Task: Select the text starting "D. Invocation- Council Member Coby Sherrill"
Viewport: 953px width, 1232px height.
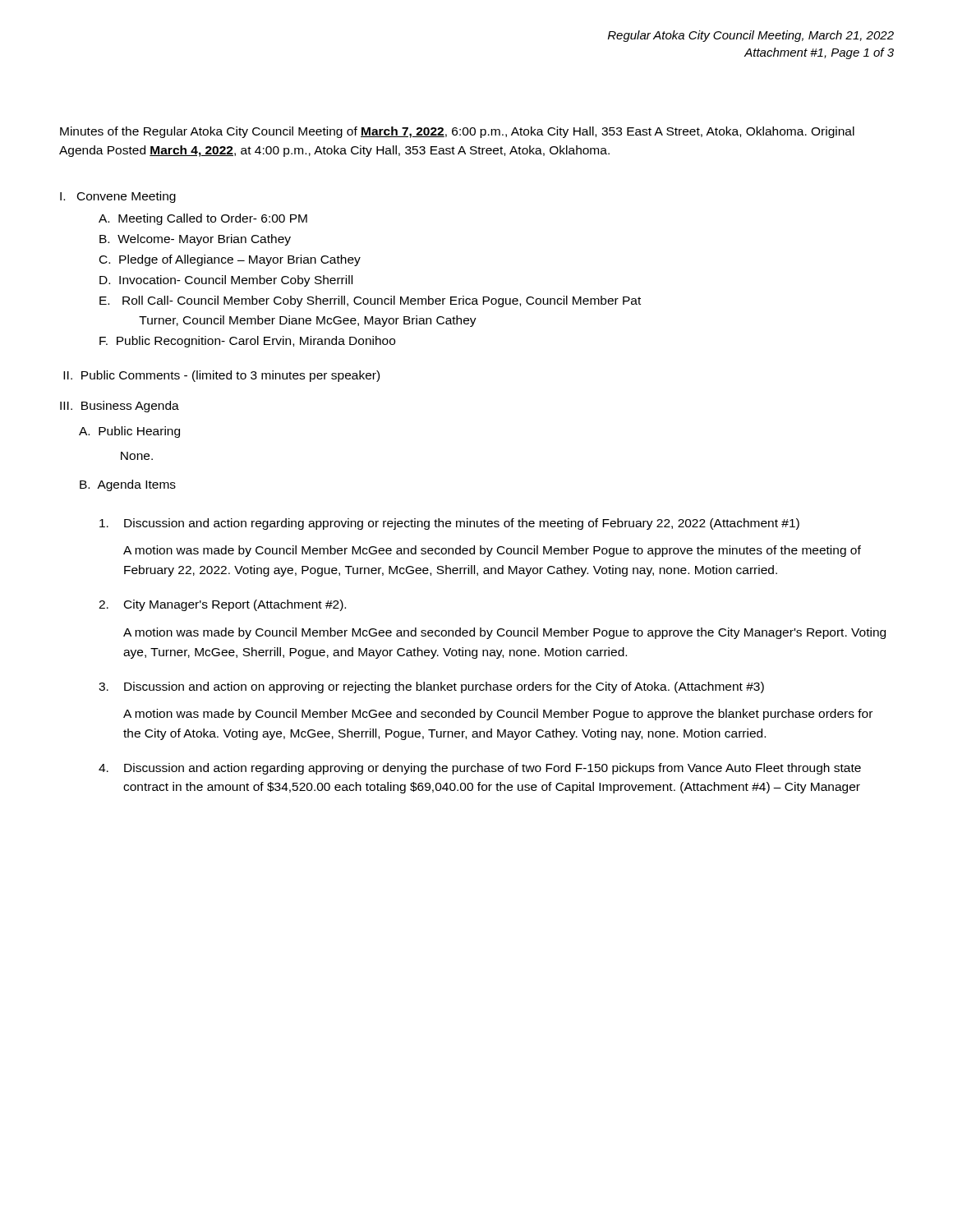Action: [x=226, y=279]
